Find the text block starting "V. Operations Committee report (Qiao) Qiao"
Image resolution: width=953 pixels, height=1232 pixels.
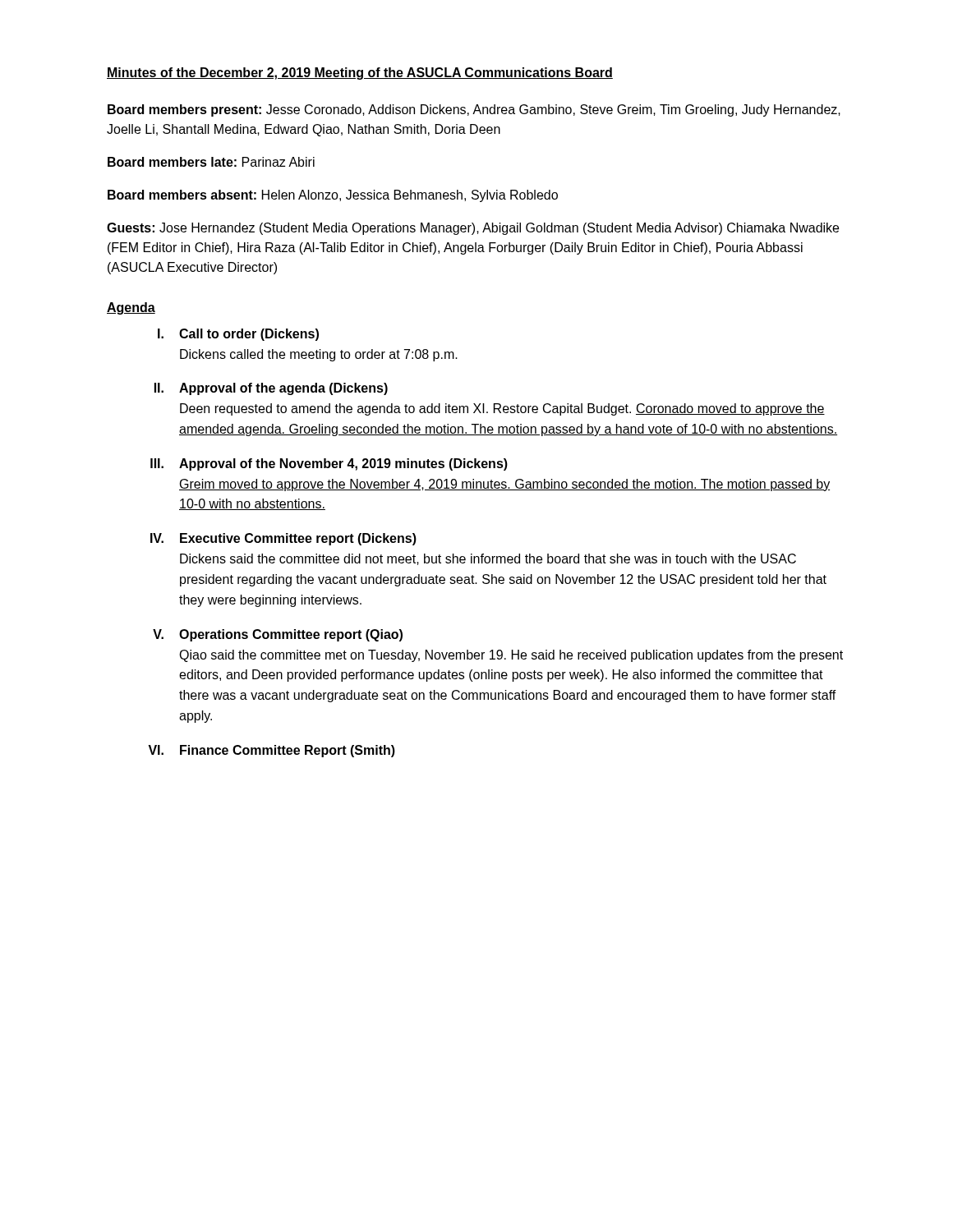[x=476, y=677]
